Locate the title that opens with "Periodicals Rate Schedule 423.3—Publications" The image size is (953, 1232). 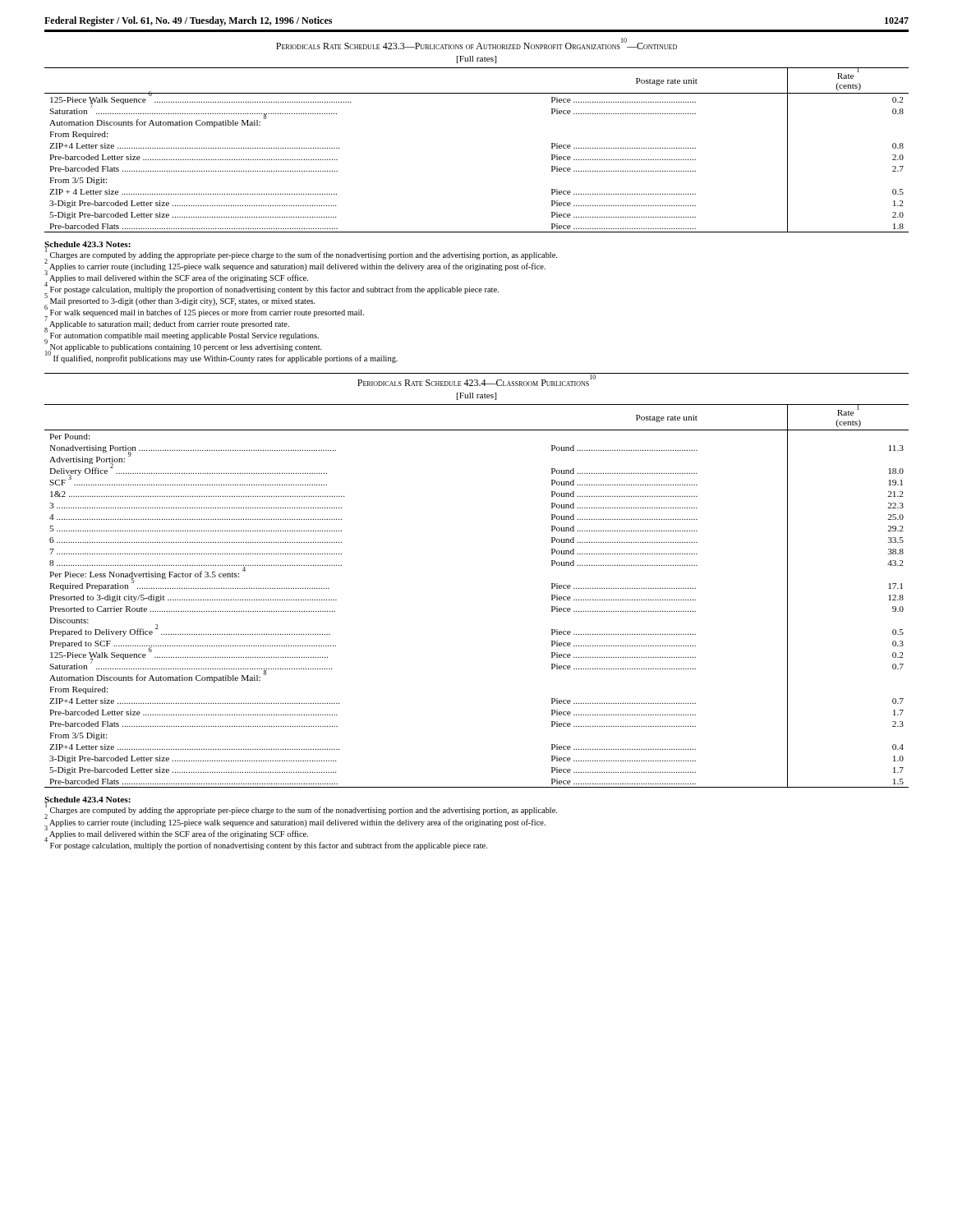pyautogui.click(x=476, y=46)
